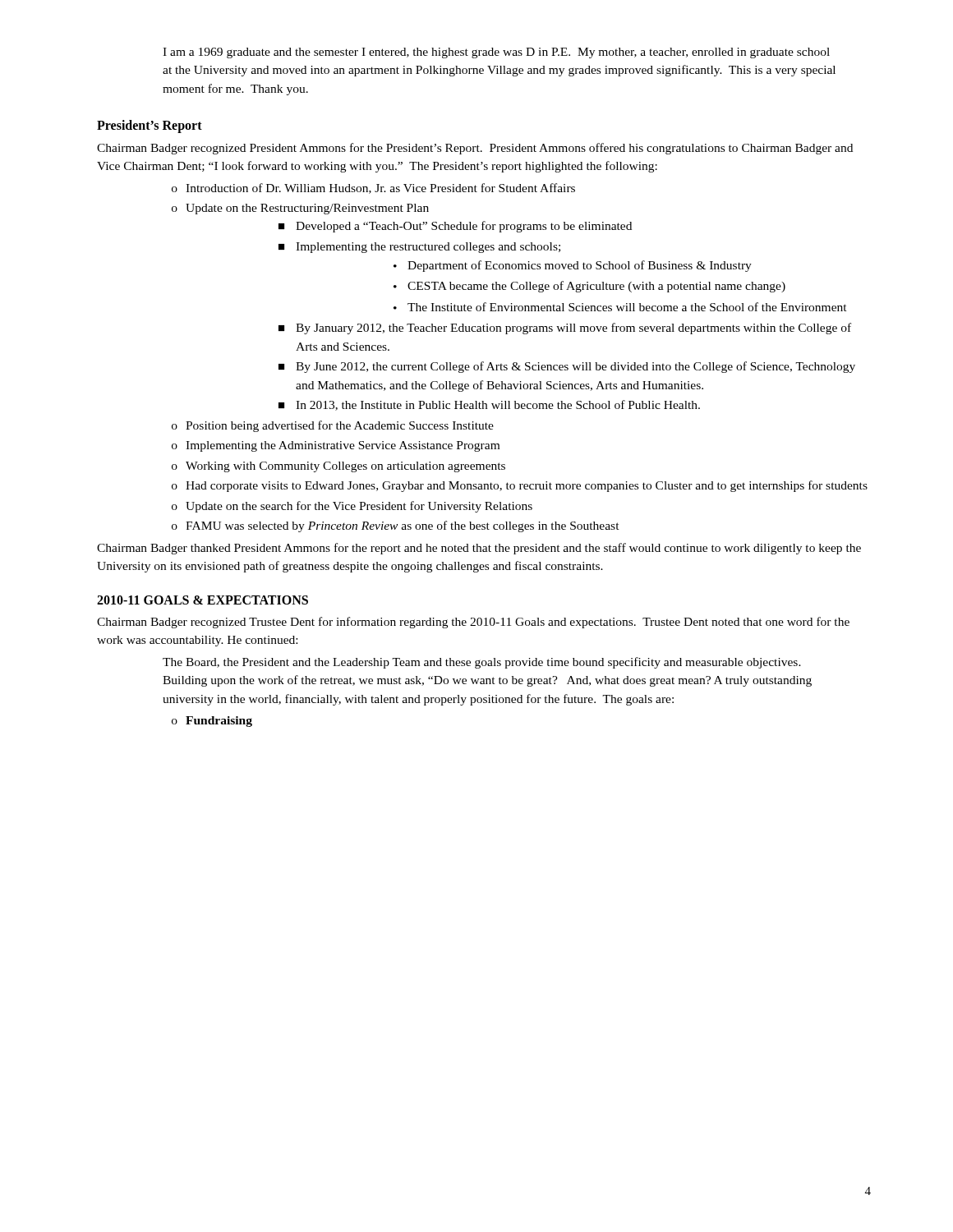Viewport: 953px width, 1232px height.
Task: Locate the text starting "• Department of Economics moved to School"
Action: coord(632,266)
